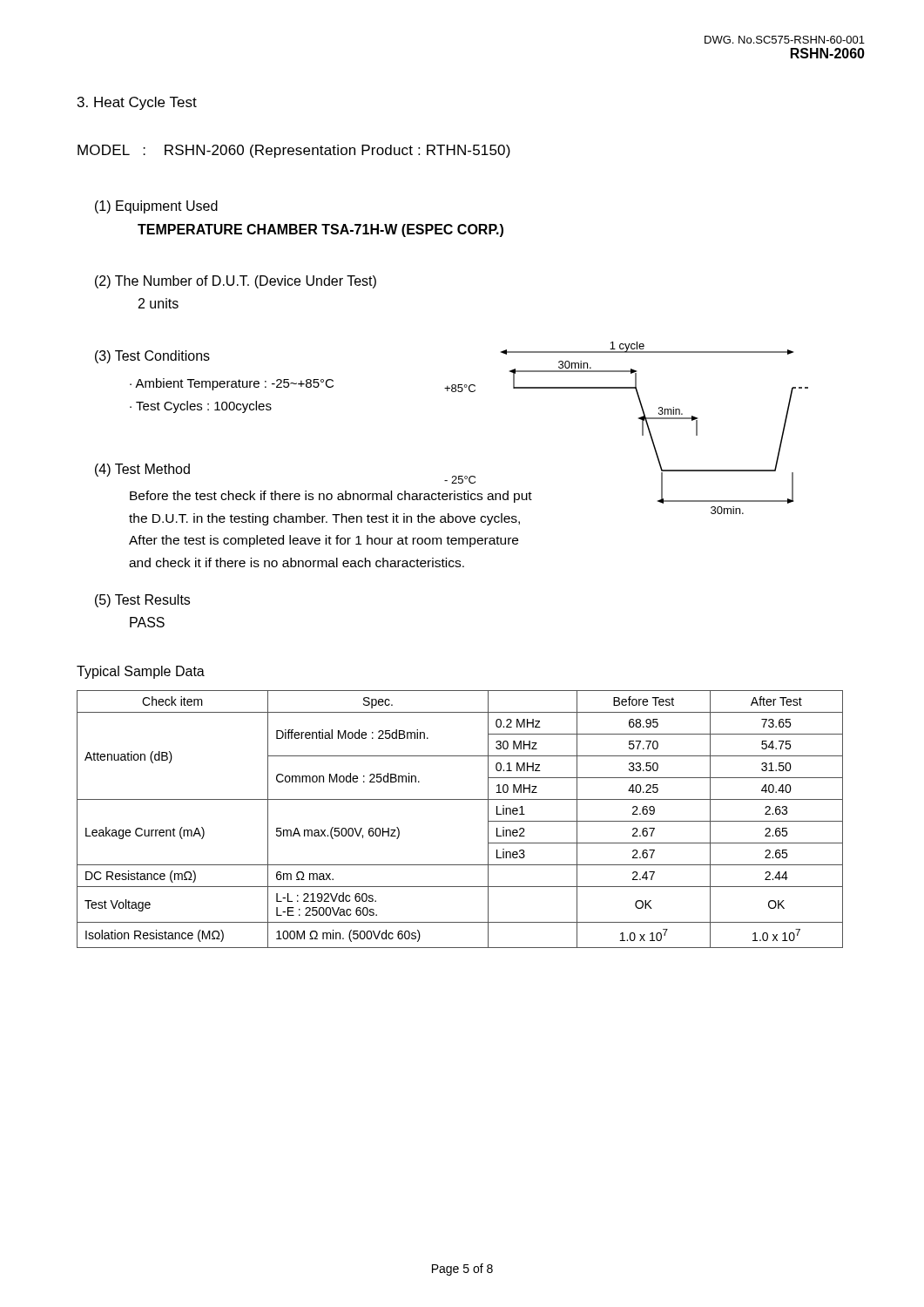Locate the text "Typical Sample Data"
The image size is (924, 1307).
click(140, 671)
